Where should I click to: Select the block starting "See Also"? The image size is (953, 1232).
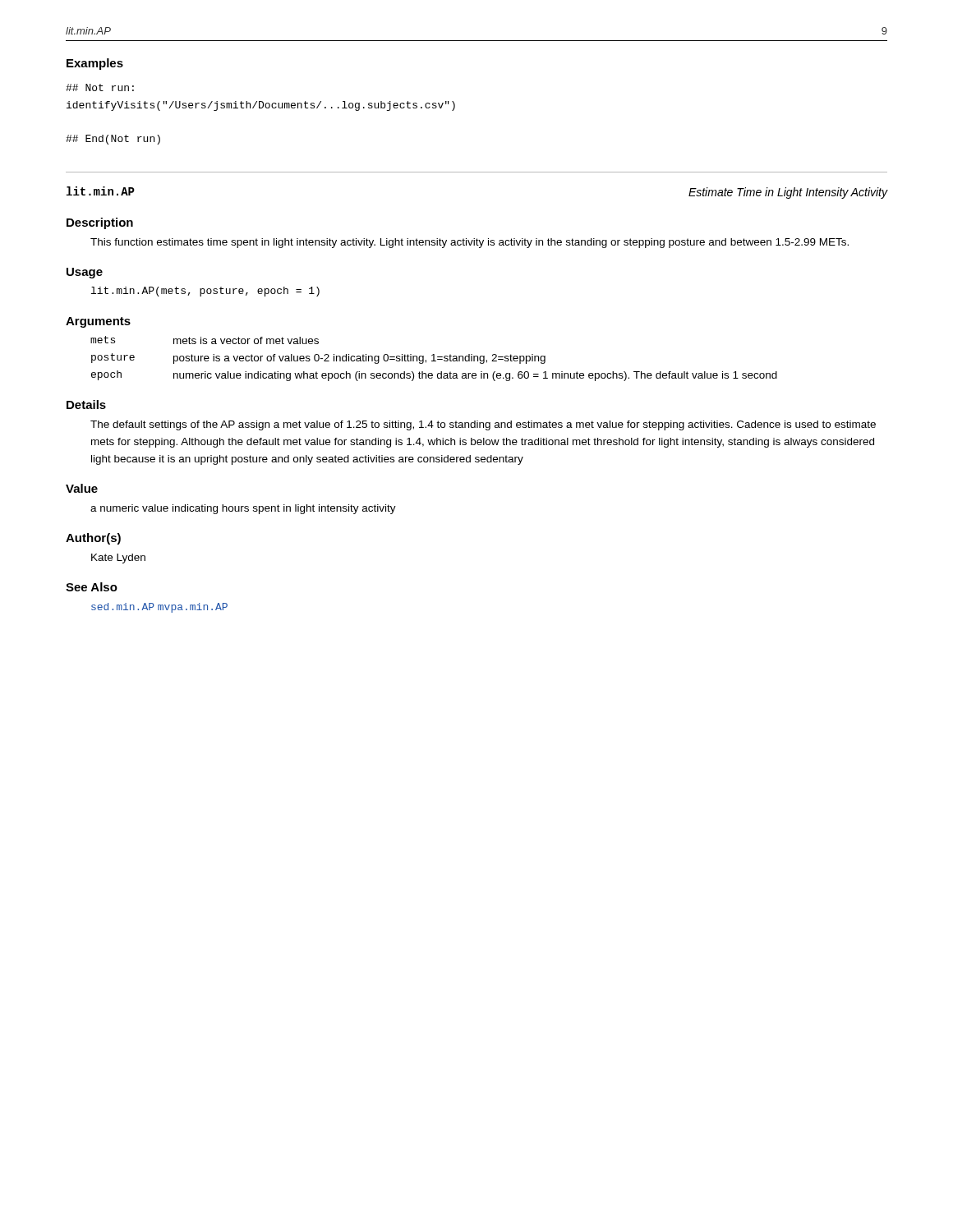tap(92, 586)
